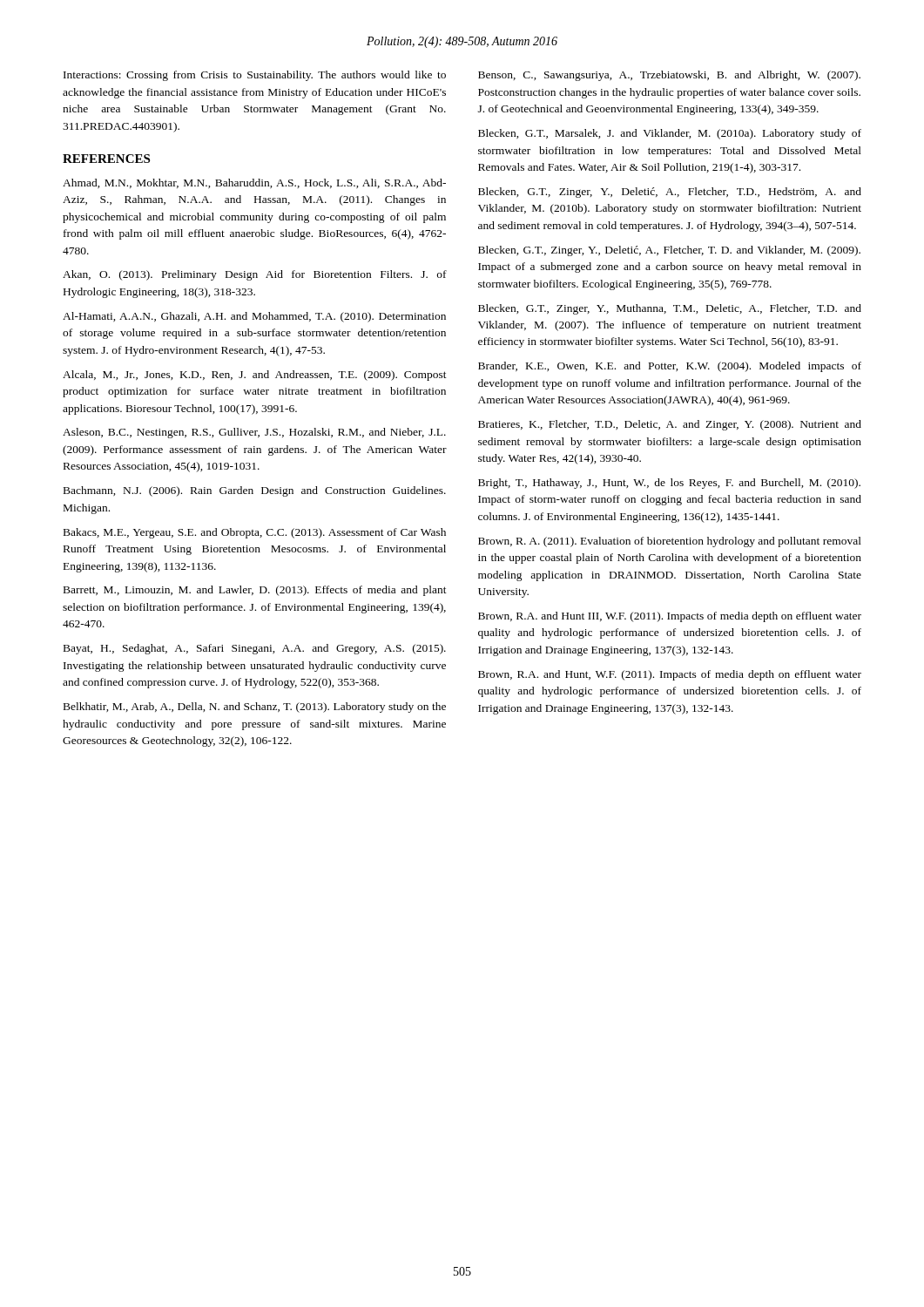Select the text block starting "Bratieres, K., Fletcher,"
The height and width of the screenshot is (1307, 924).
[x=669, y=441]
